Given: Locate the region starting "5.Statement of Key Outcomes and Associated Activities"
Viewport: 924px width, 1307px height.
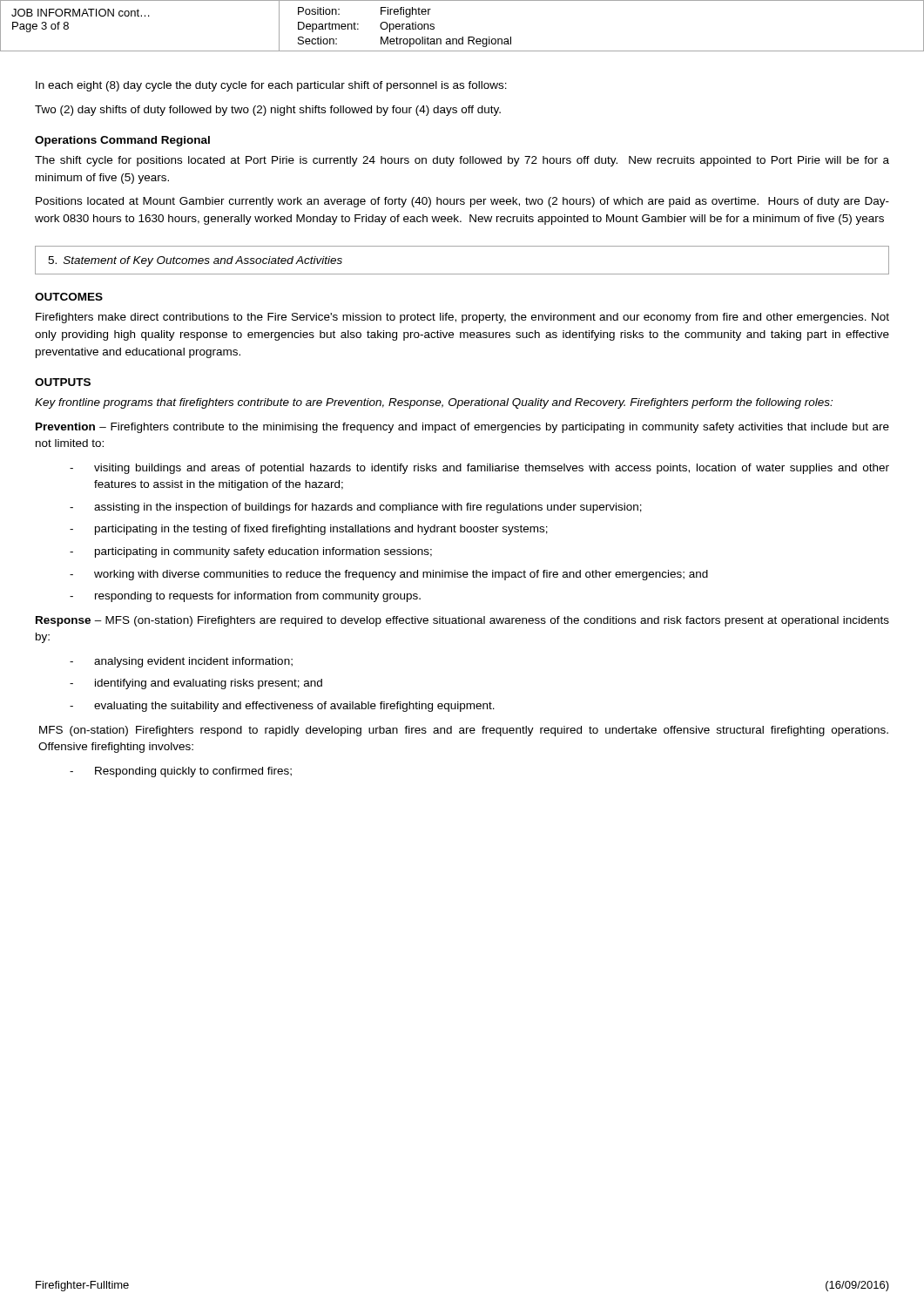Looking at the screenshot, I should tap(195, 260).
